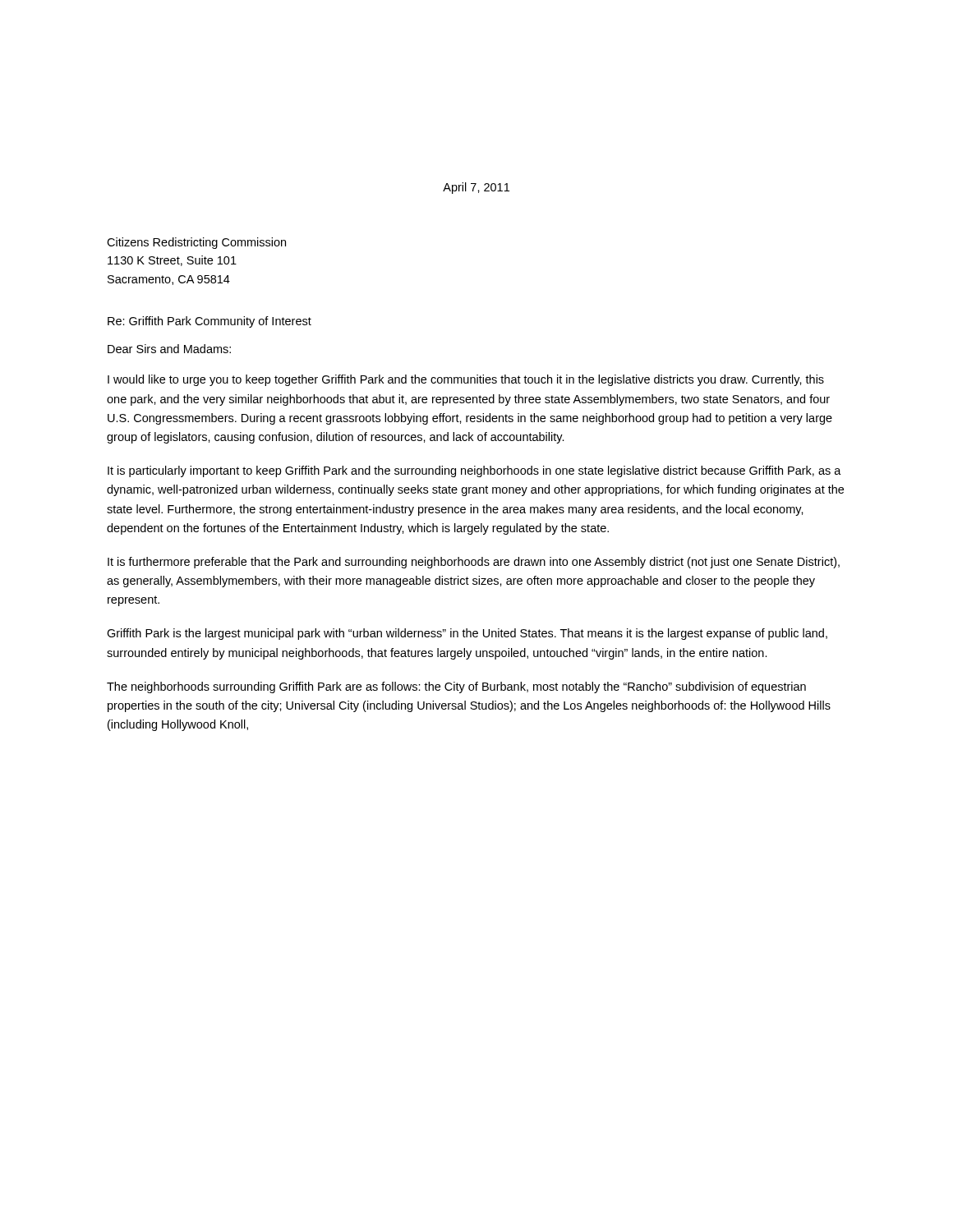
Task: Select the passage starting "Citizens Redistricting Commission"
Action: point(197,261)
